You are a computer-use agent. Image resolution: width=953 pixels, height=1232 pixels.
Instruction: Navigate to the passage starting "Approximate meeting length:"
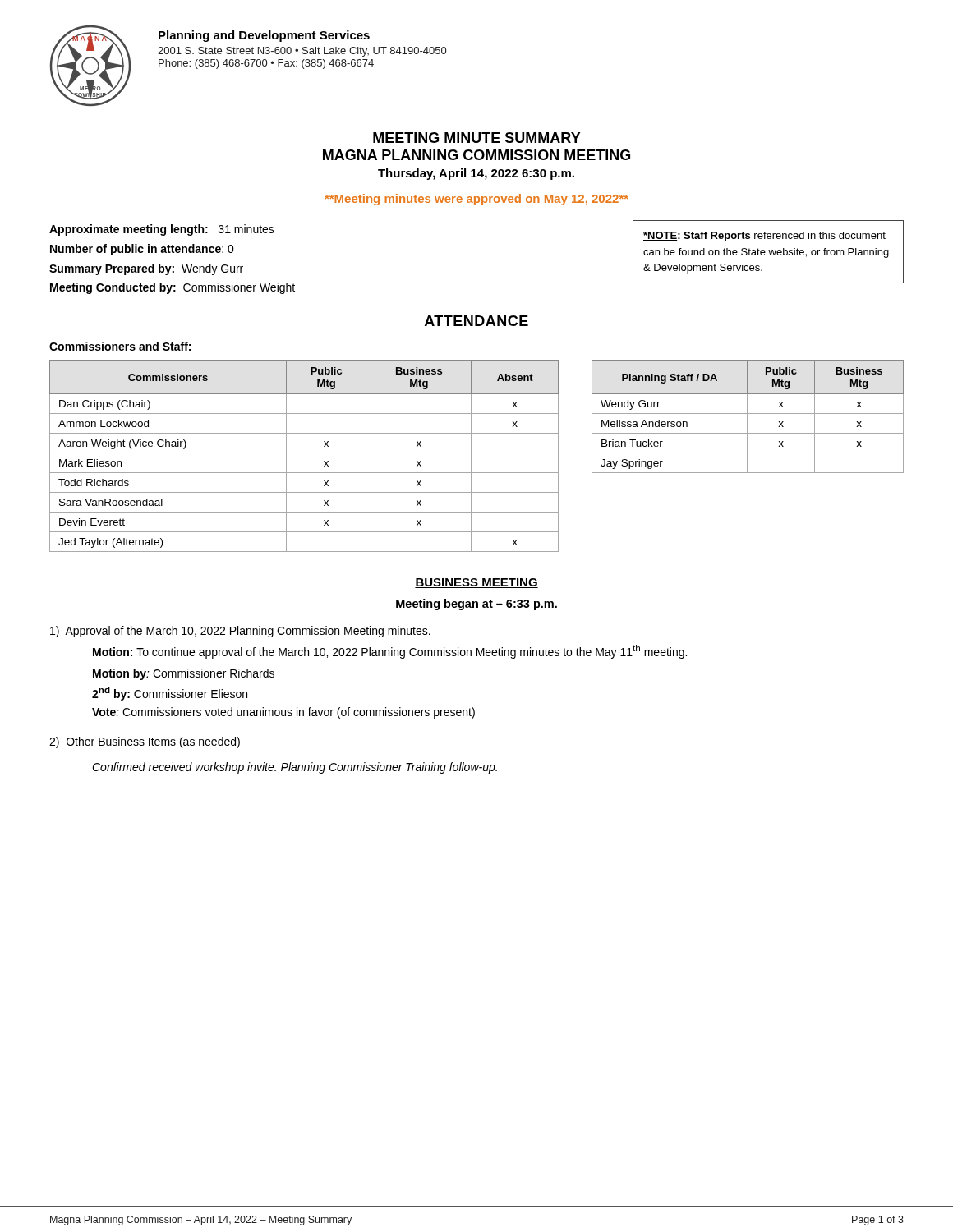162,230
